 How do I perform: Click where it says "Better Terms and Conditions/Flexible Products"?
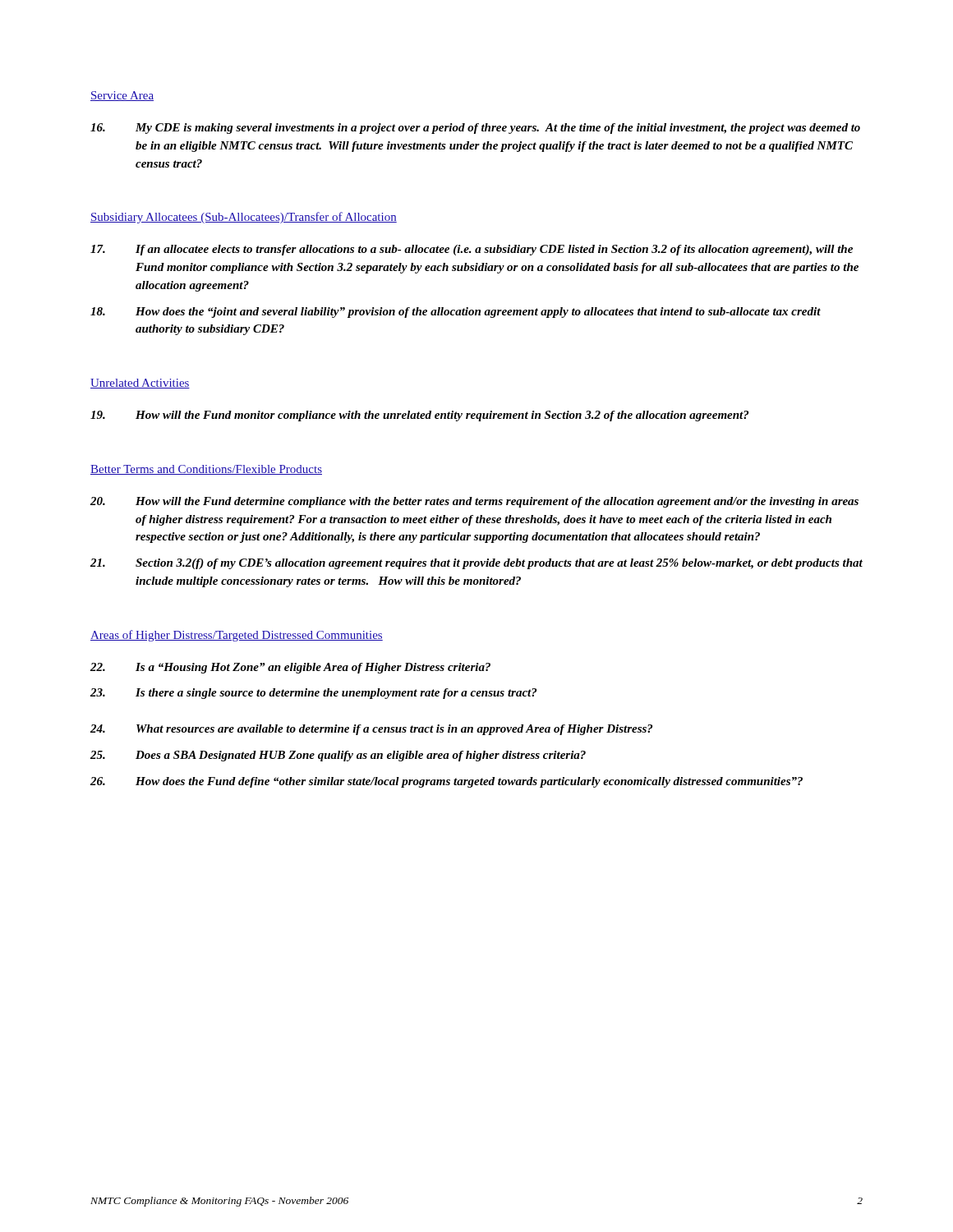pyautogui.click(x=206, y=469)
